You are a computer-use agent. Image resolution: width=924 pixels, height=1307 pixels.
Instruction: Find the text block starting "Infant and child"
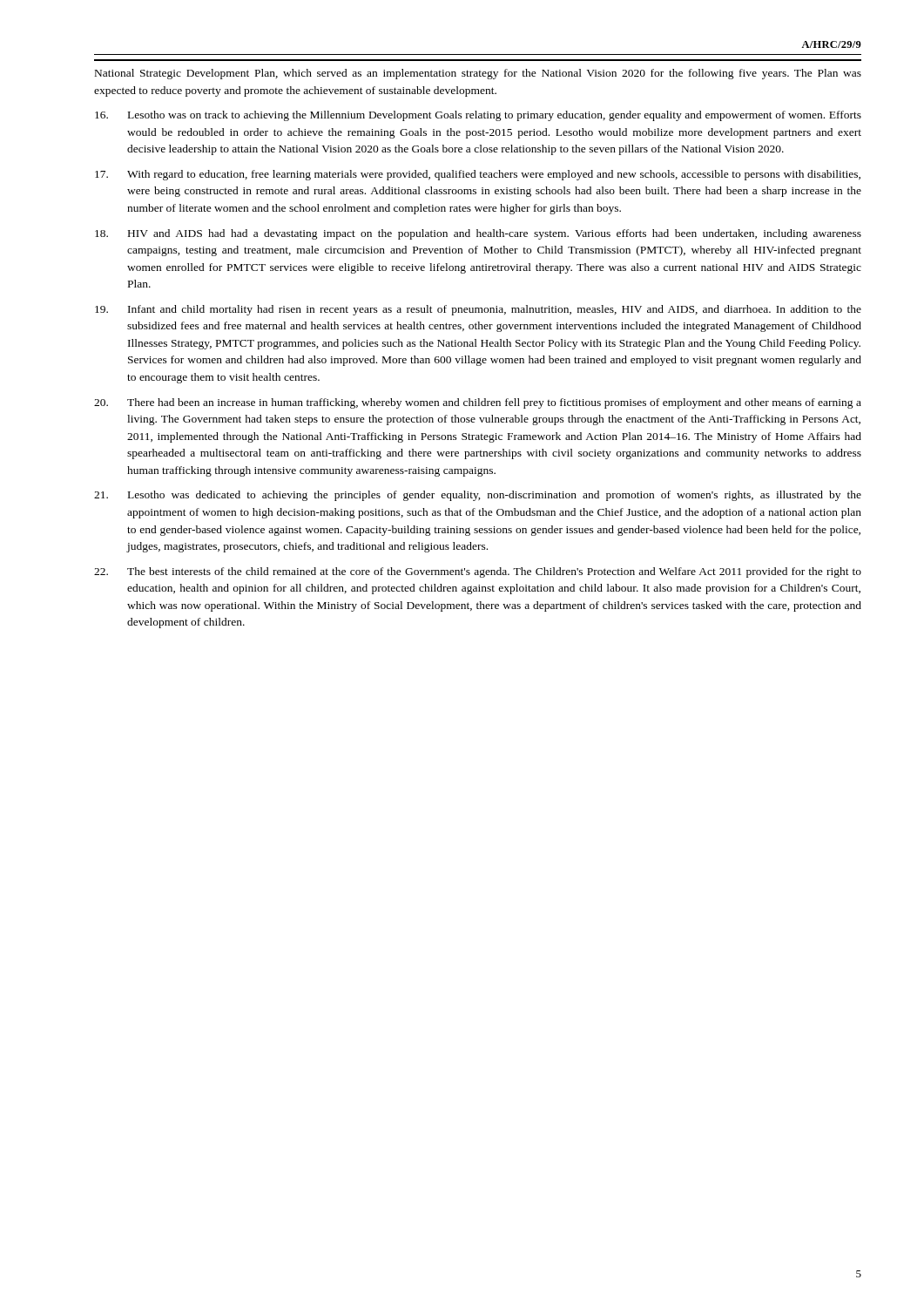coord(478,343)
